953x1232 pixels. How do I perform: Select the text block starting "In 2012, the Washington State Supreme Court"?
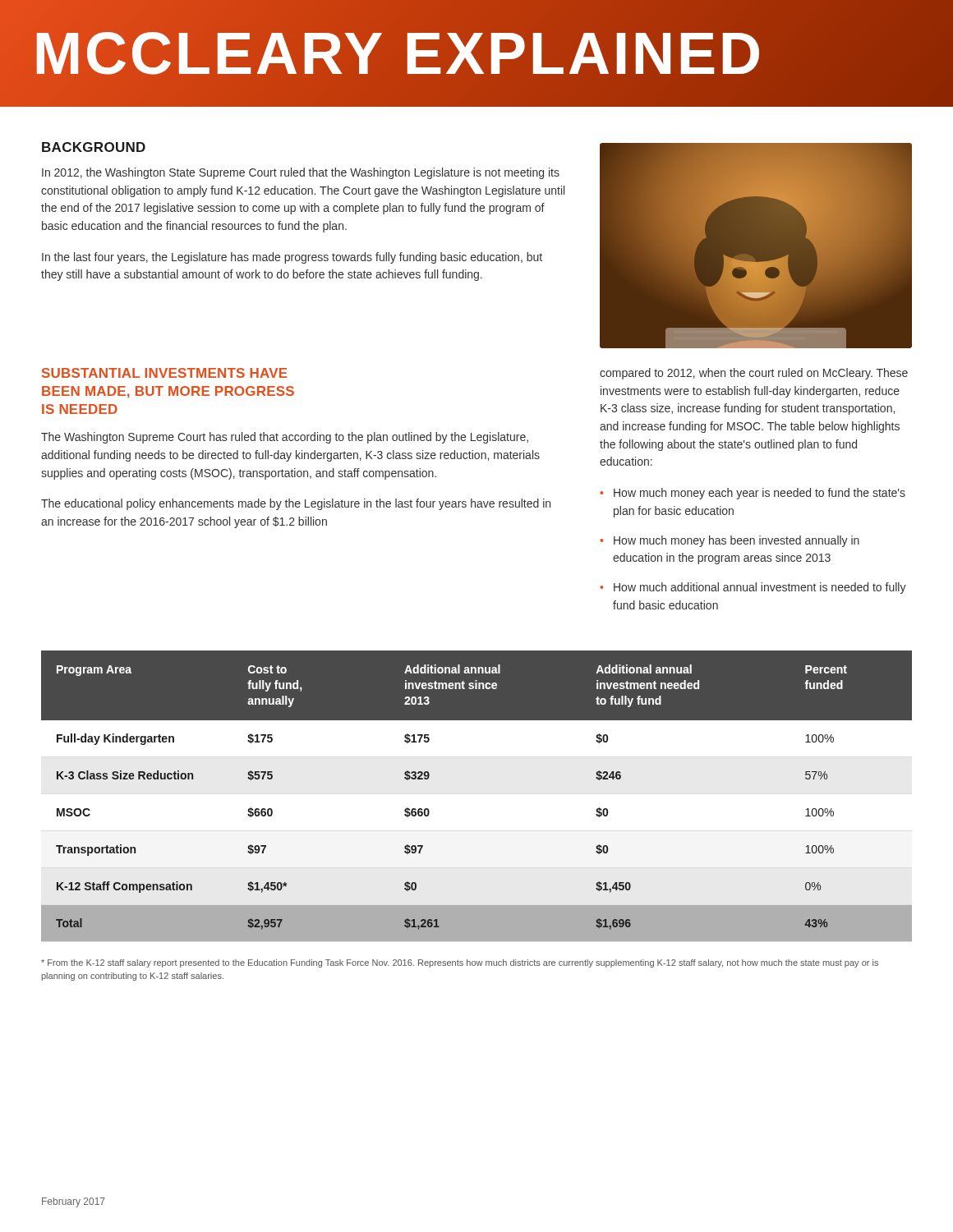(x=303, y=199)
